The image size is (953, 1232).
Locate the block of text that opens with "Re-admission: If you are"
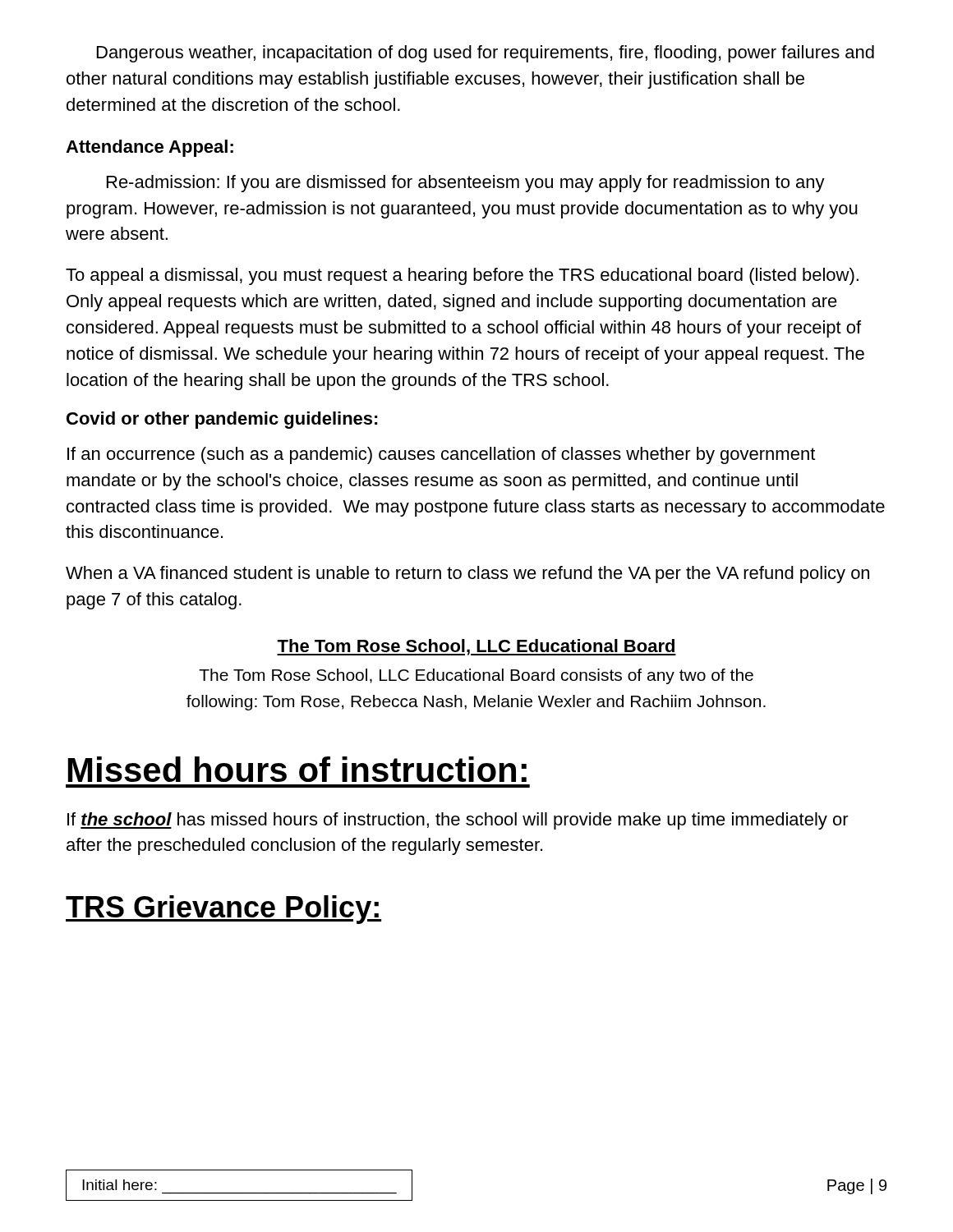tap(462, 208)
